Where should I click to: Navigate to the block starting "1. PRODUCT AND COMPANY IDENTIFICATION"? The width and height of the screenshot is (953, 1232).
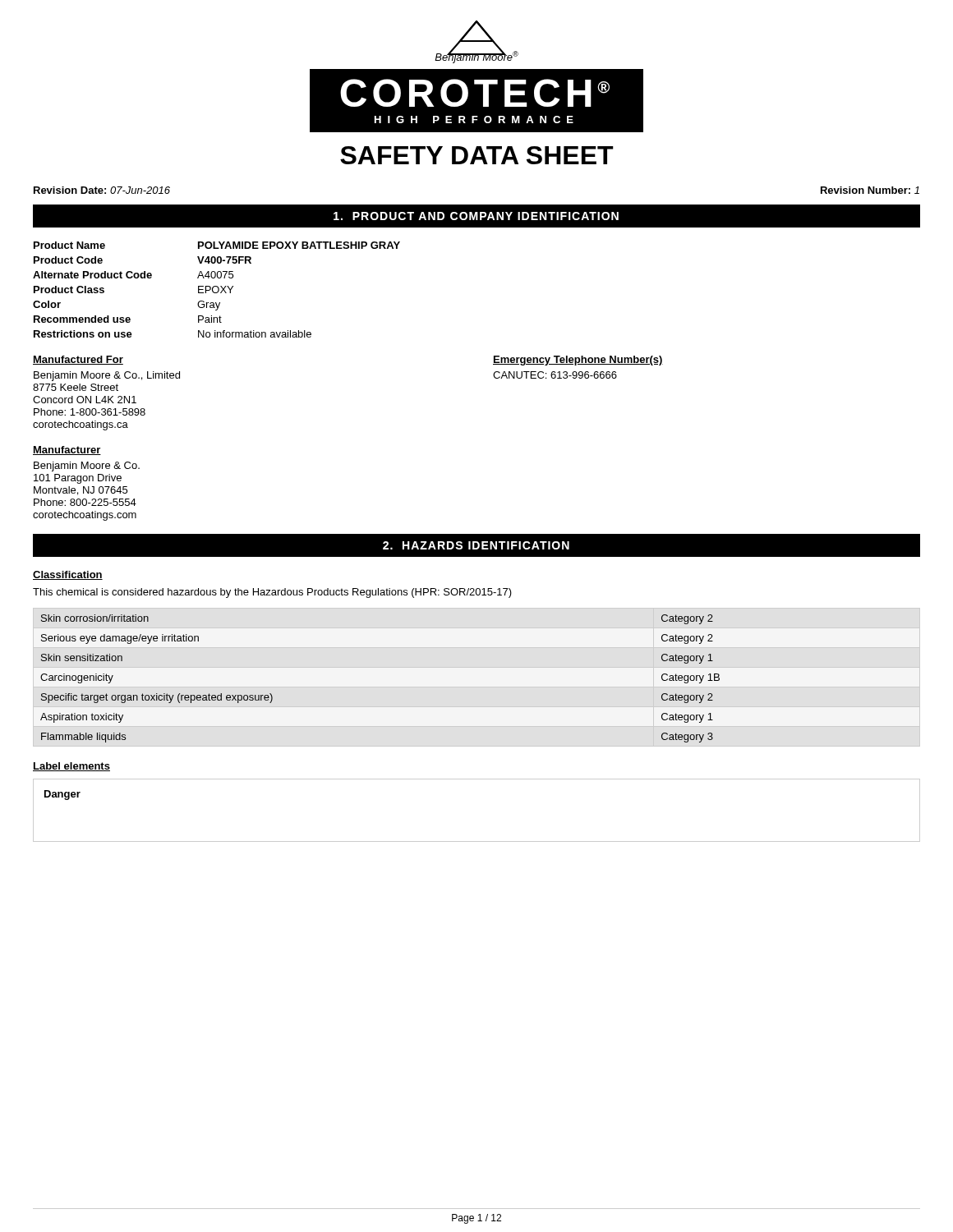476,216
